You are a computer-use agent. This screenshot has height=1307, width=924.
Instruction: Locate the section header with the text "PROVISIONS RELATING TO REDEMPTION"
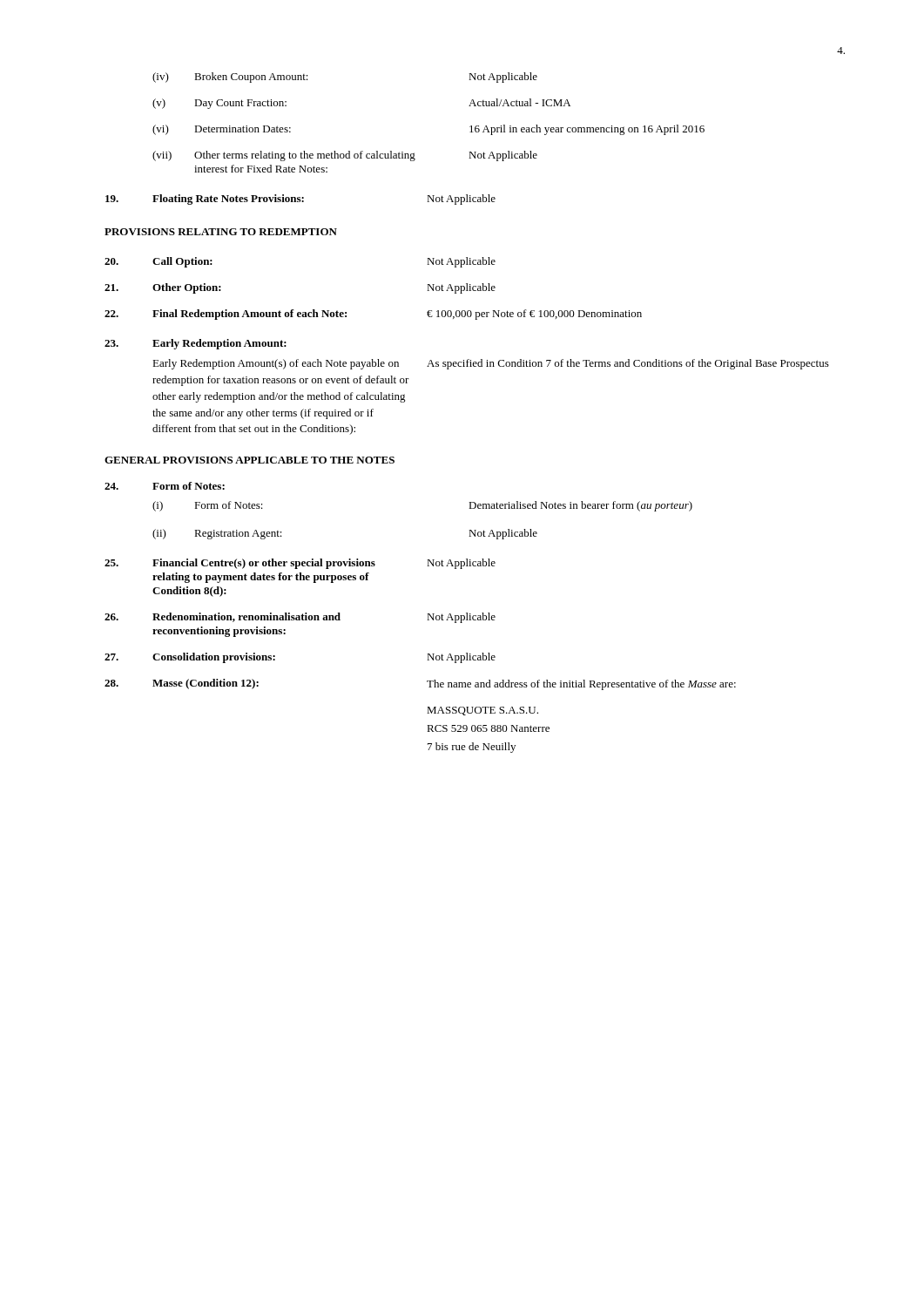point(221,231)
